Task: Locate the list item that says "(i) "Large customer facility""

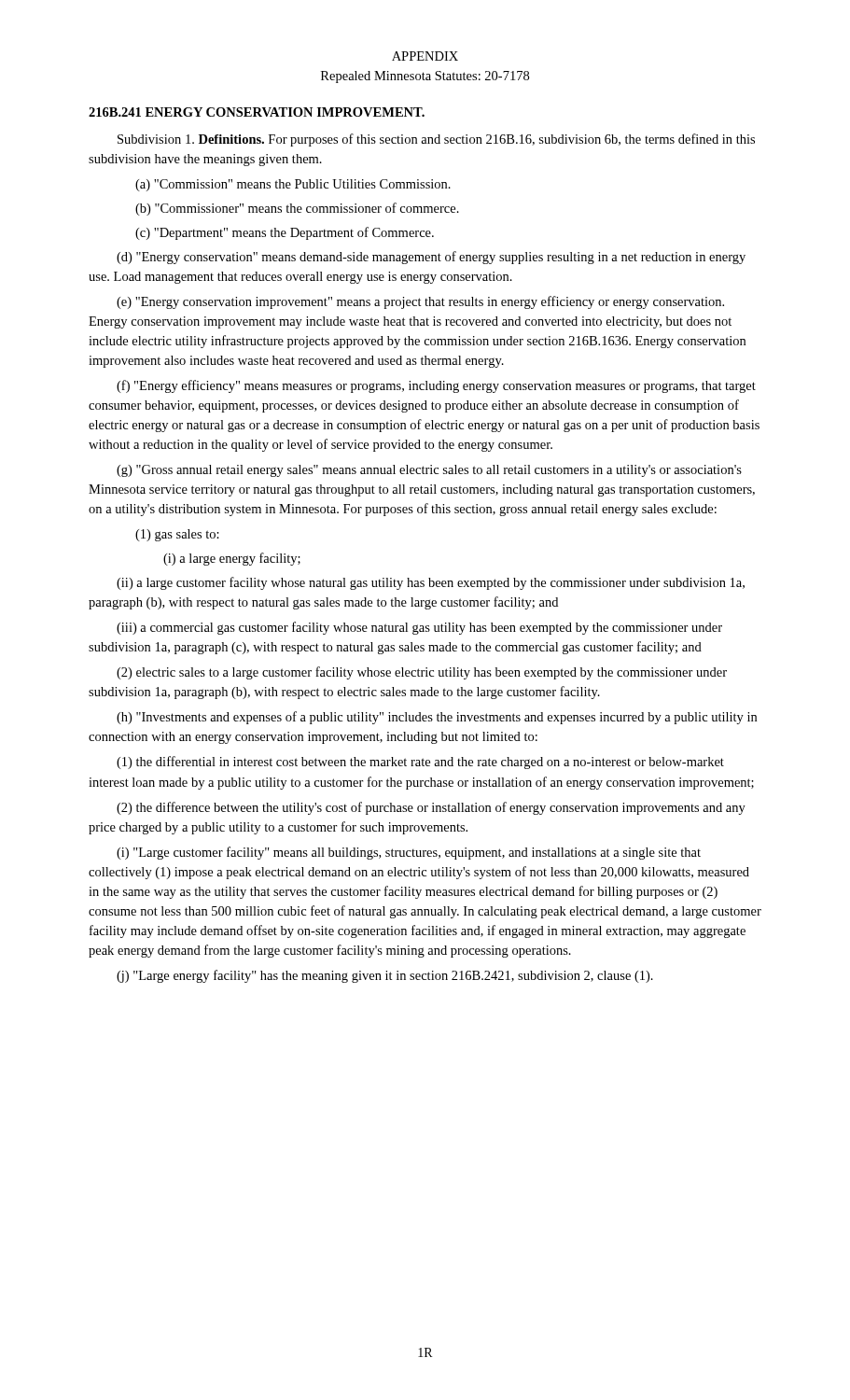Action: point(425,901)
